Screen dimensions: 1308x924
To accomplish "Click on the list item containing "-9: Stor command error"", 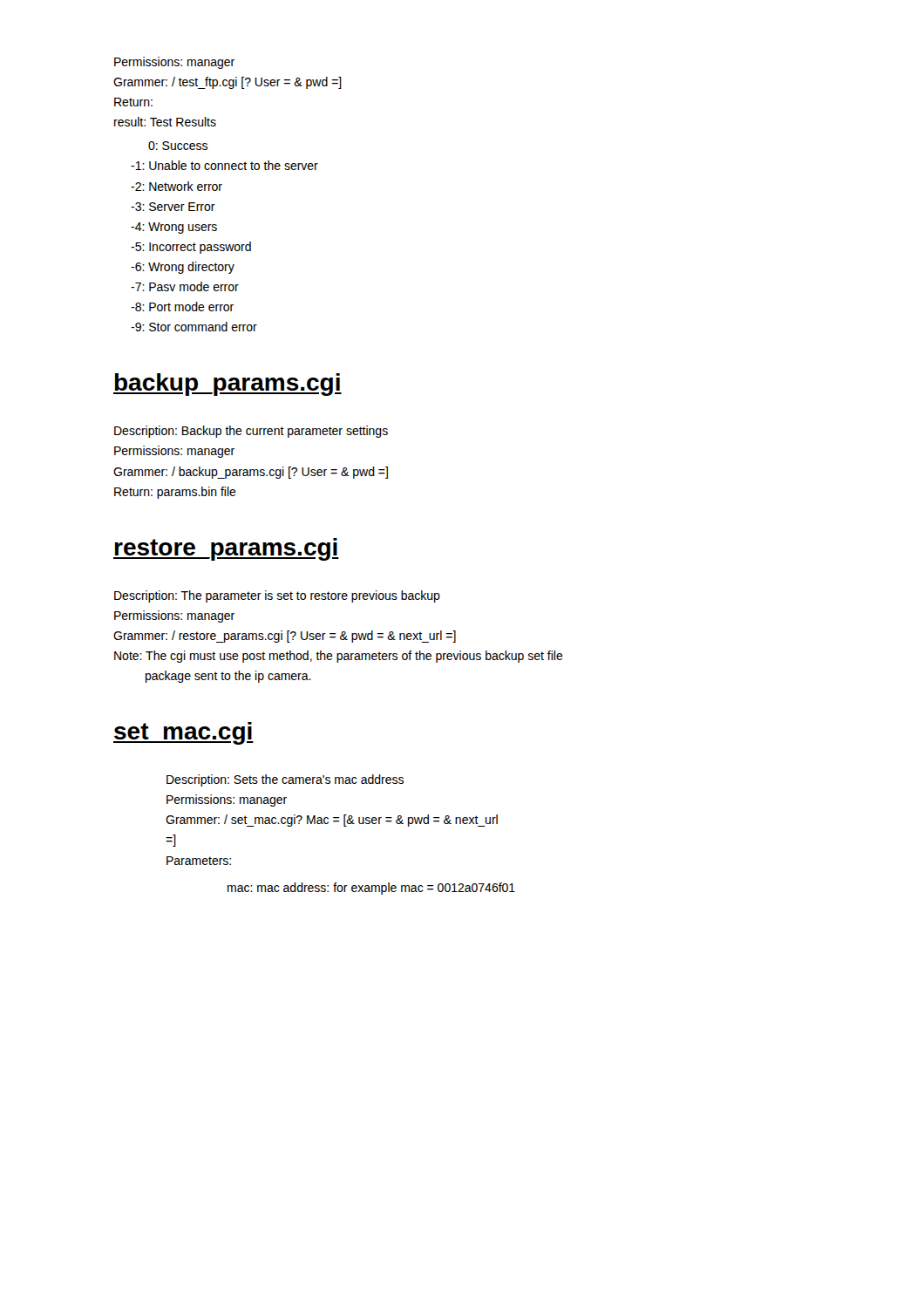I will 194,327.
